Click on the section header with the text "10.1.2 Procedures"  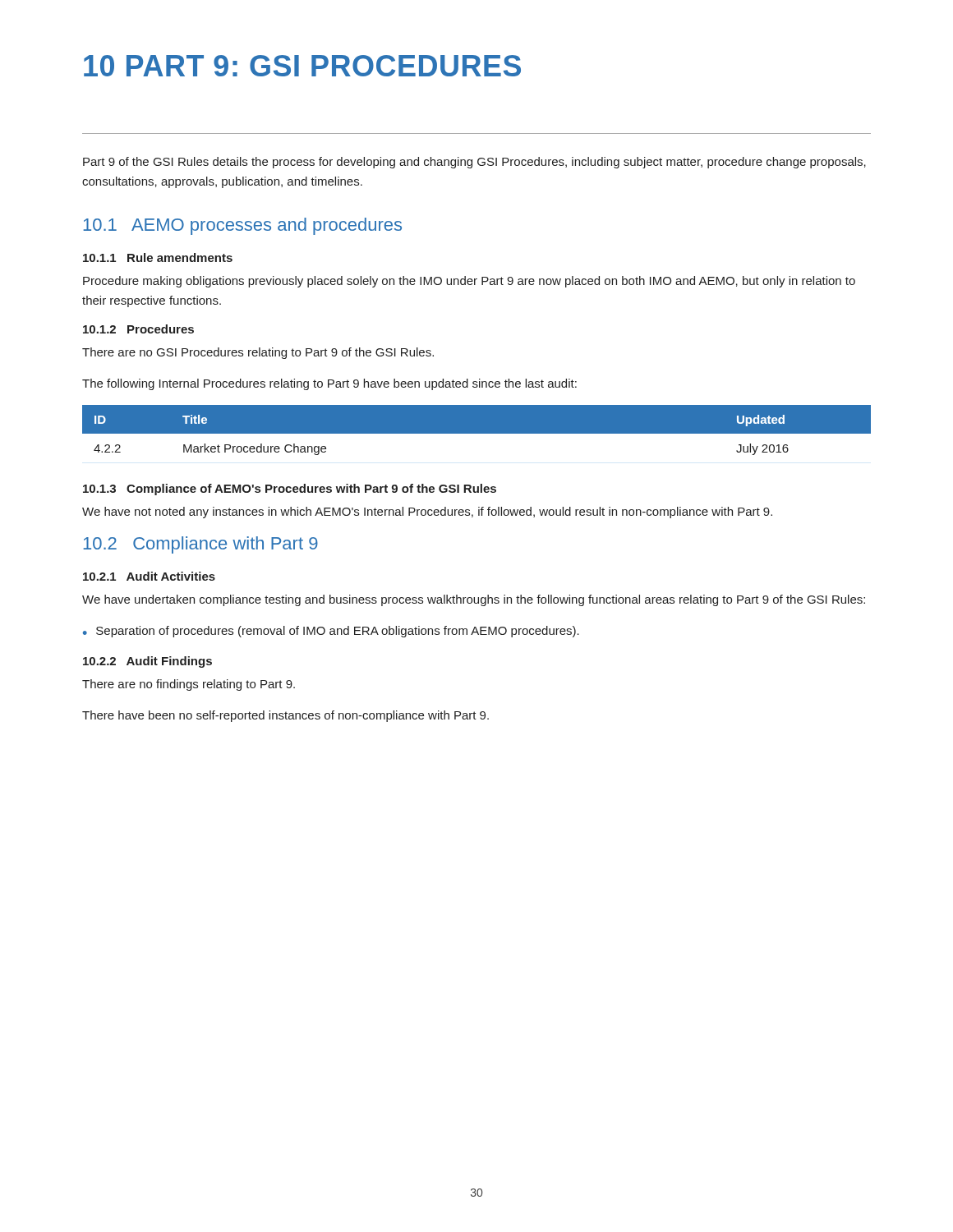(138, 329)
